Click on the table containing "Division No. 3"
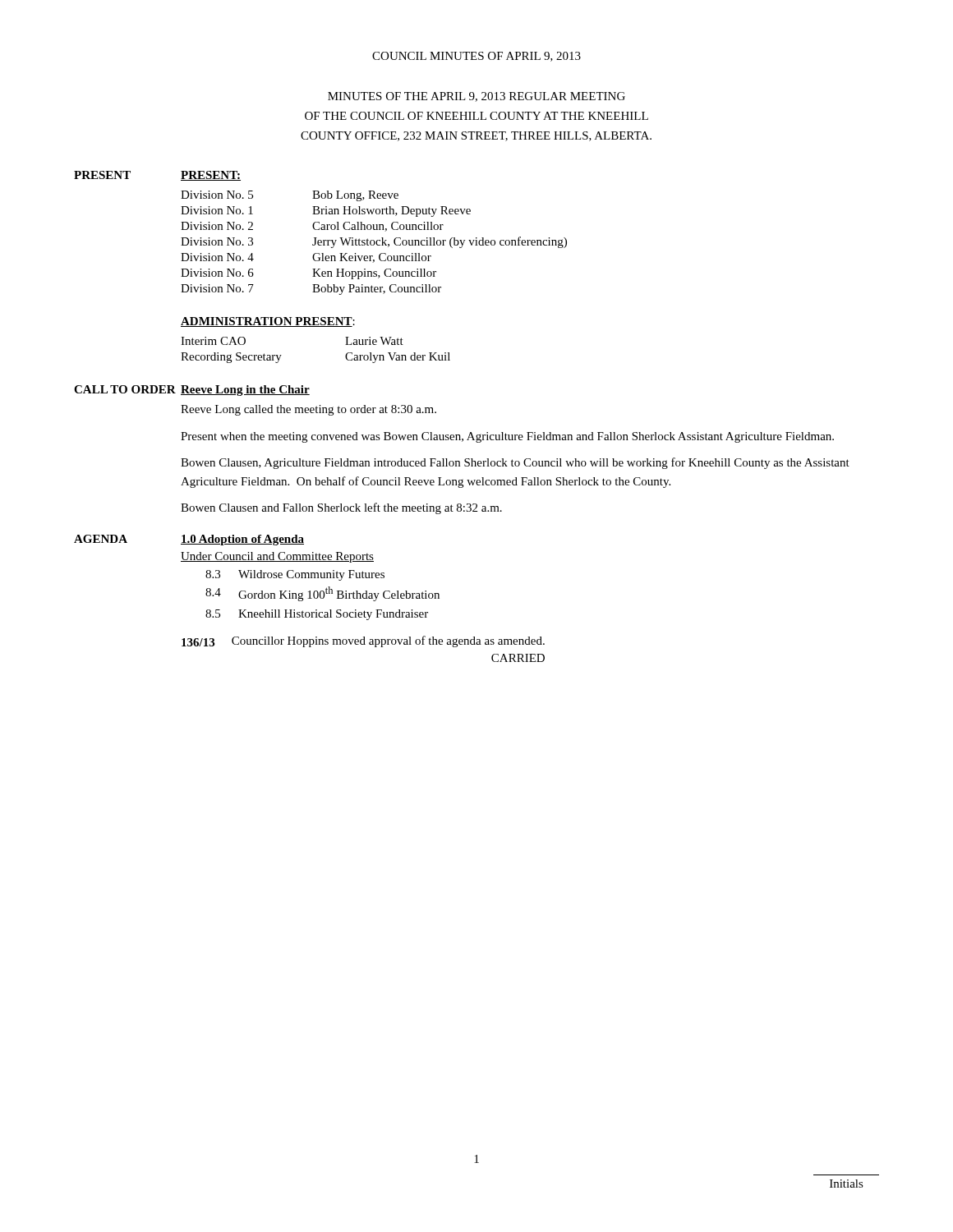The height and width of the screenshot is (1232, 953). 530,242
